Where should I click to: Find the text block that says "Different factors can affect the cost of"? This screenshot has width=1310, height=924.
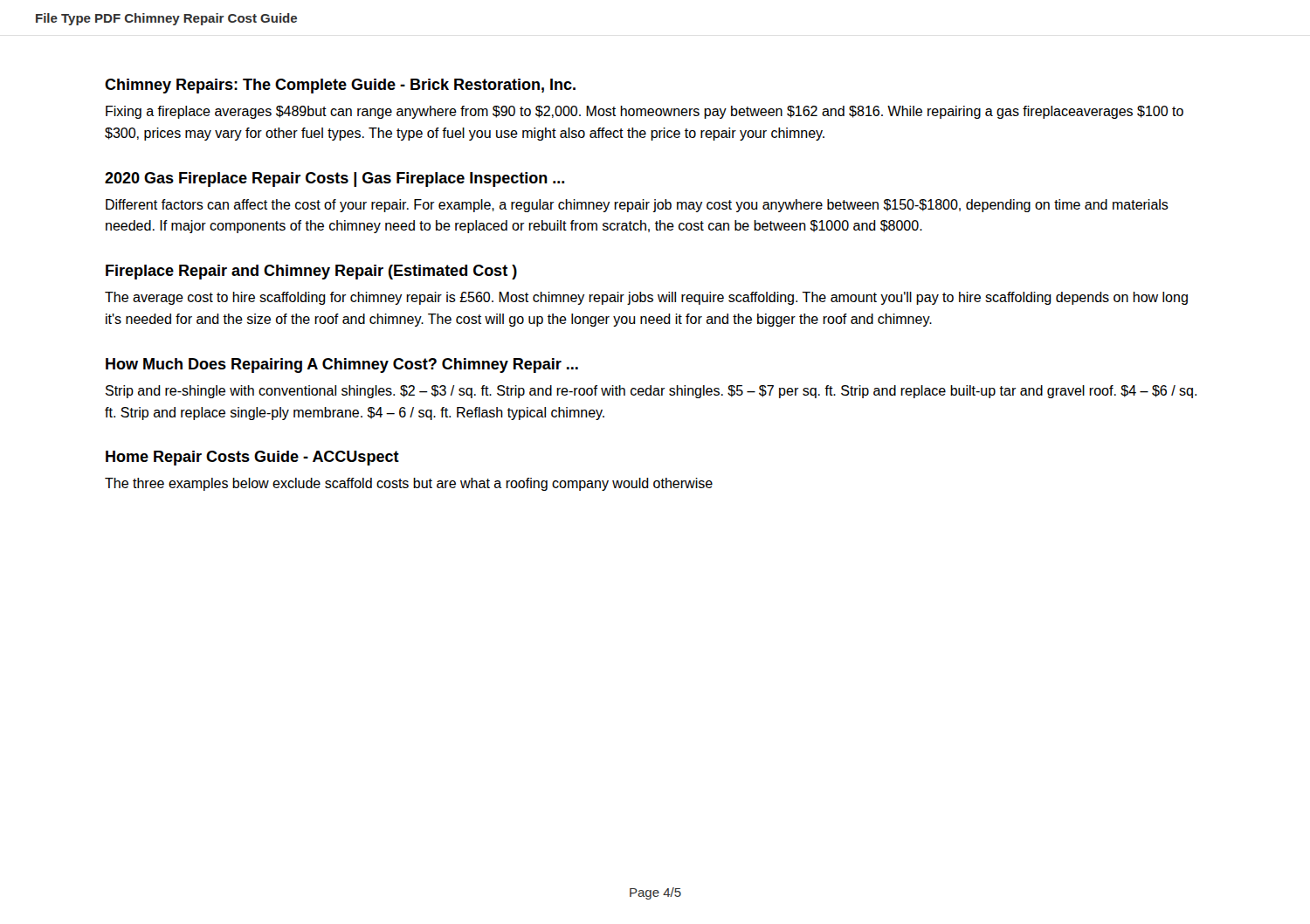pyautogui.click(x=655, y=216)
